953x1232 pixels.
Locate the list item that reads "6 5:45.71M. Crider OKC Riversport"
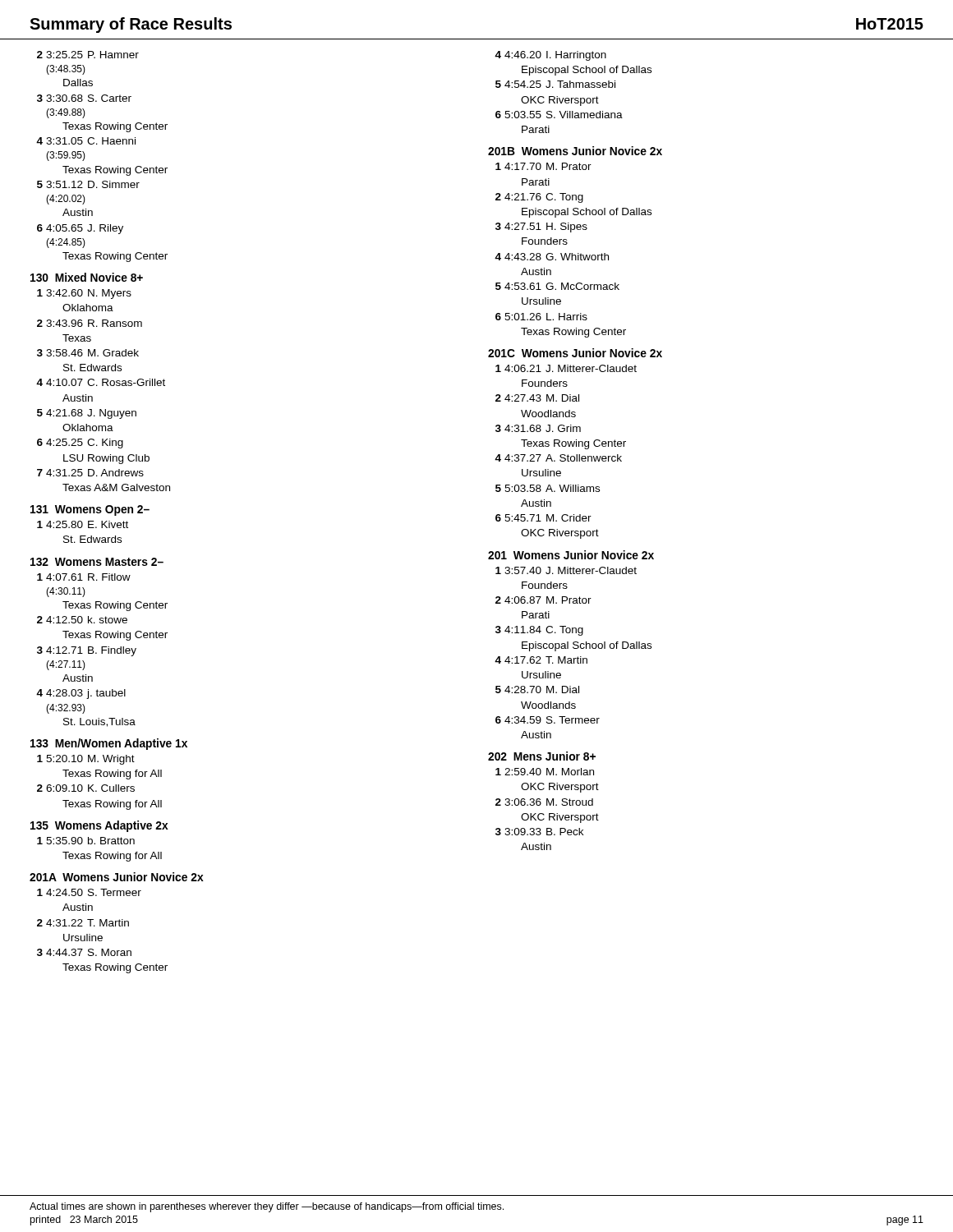(543, 526)
